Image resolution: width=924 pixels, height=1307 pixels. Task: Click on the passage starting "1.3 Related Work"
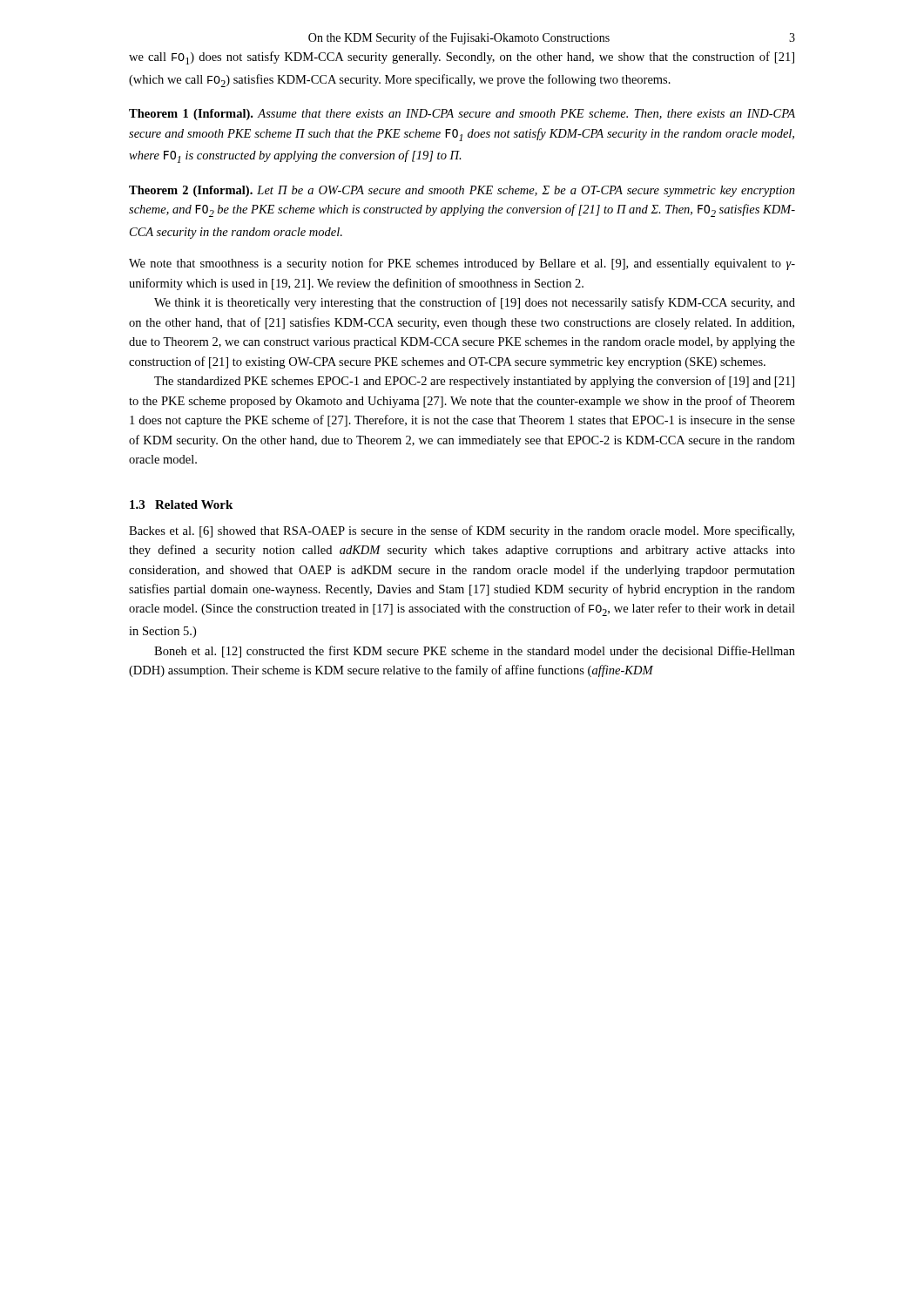pyautogui.click(x=181, y=504)
